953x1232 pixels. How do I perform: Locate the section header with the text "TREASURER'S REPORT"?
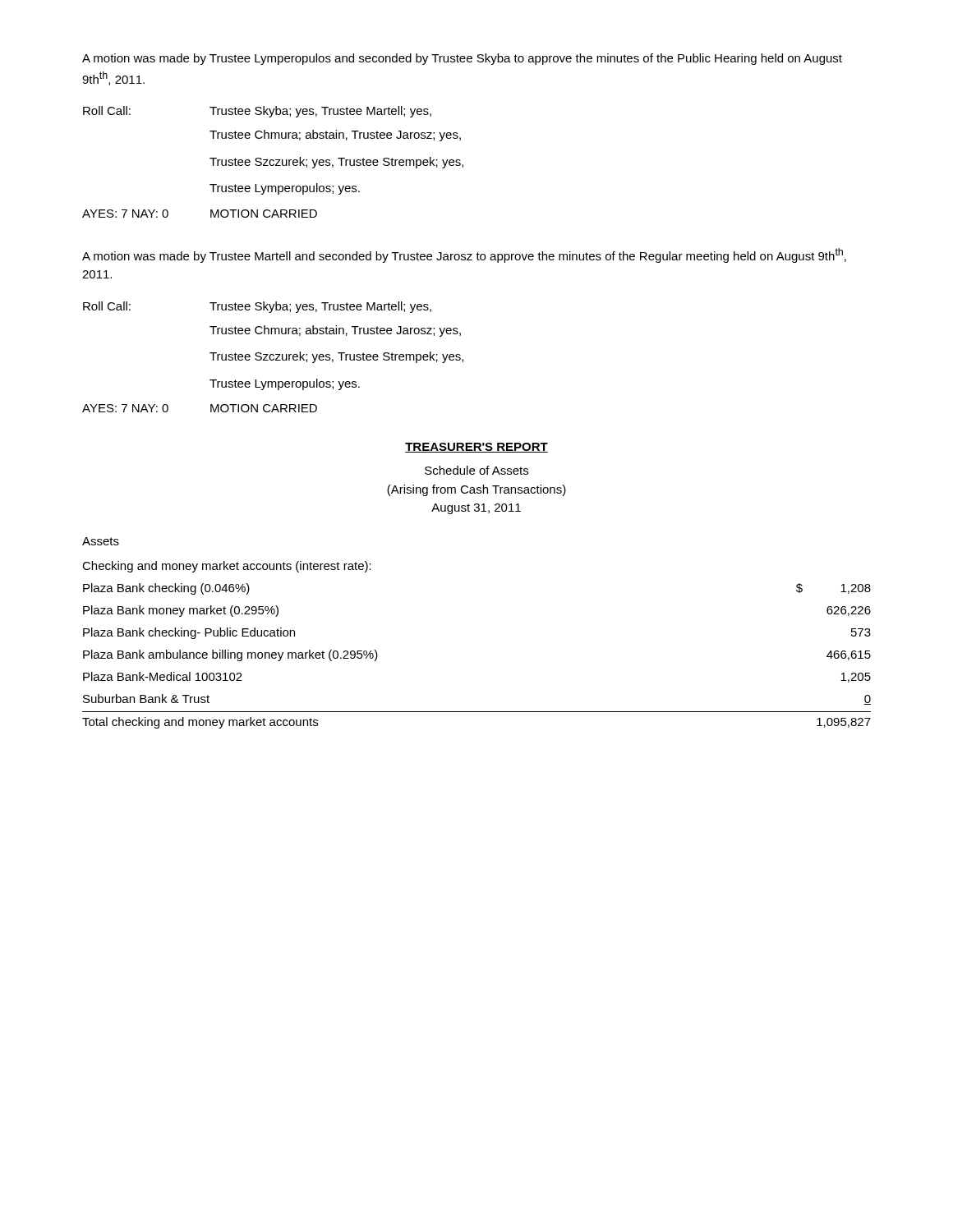pyautogui.click(x=476, y=446)
